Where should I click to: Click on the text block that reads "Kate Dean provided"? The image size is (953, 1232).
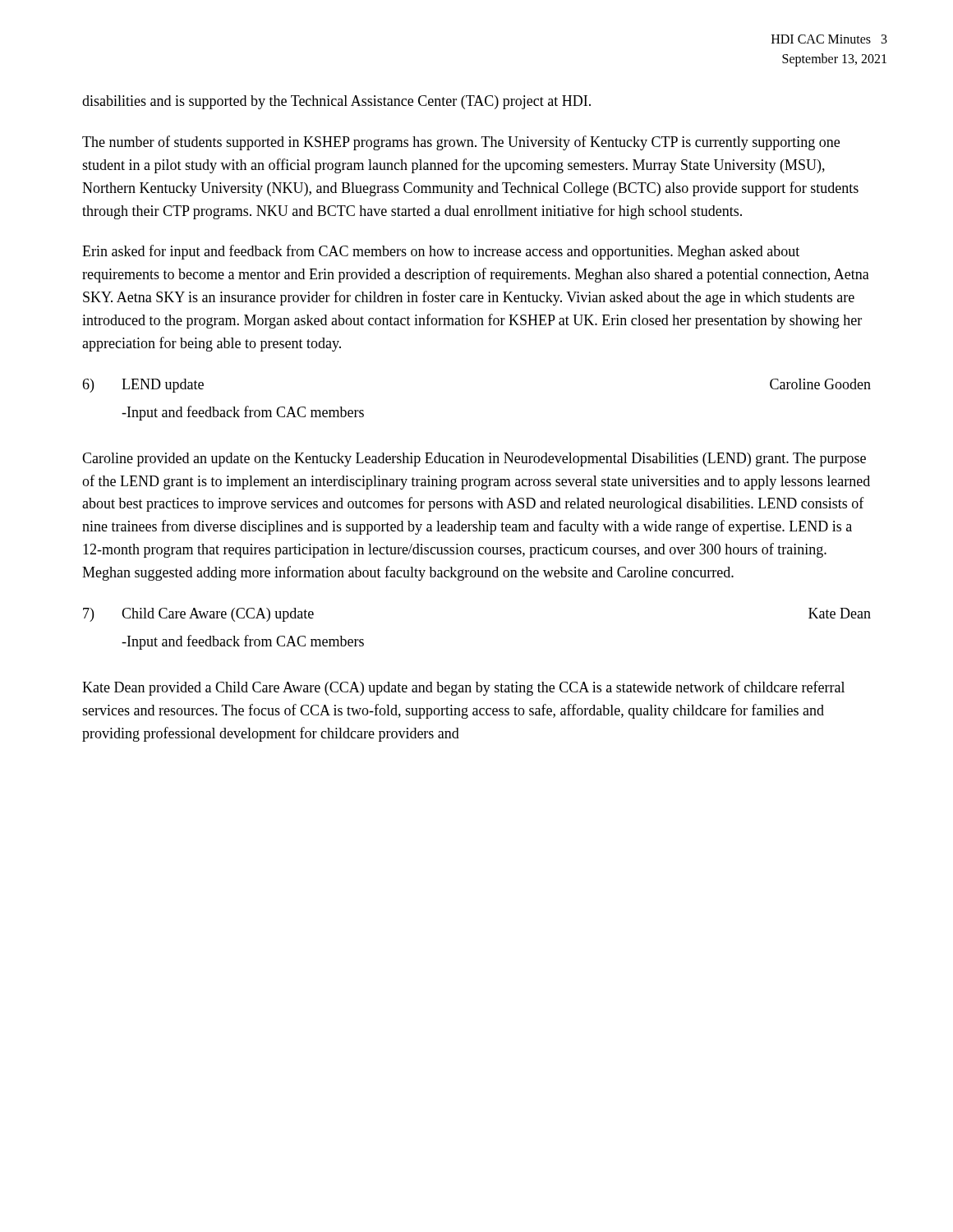click(x=464, y=710)
